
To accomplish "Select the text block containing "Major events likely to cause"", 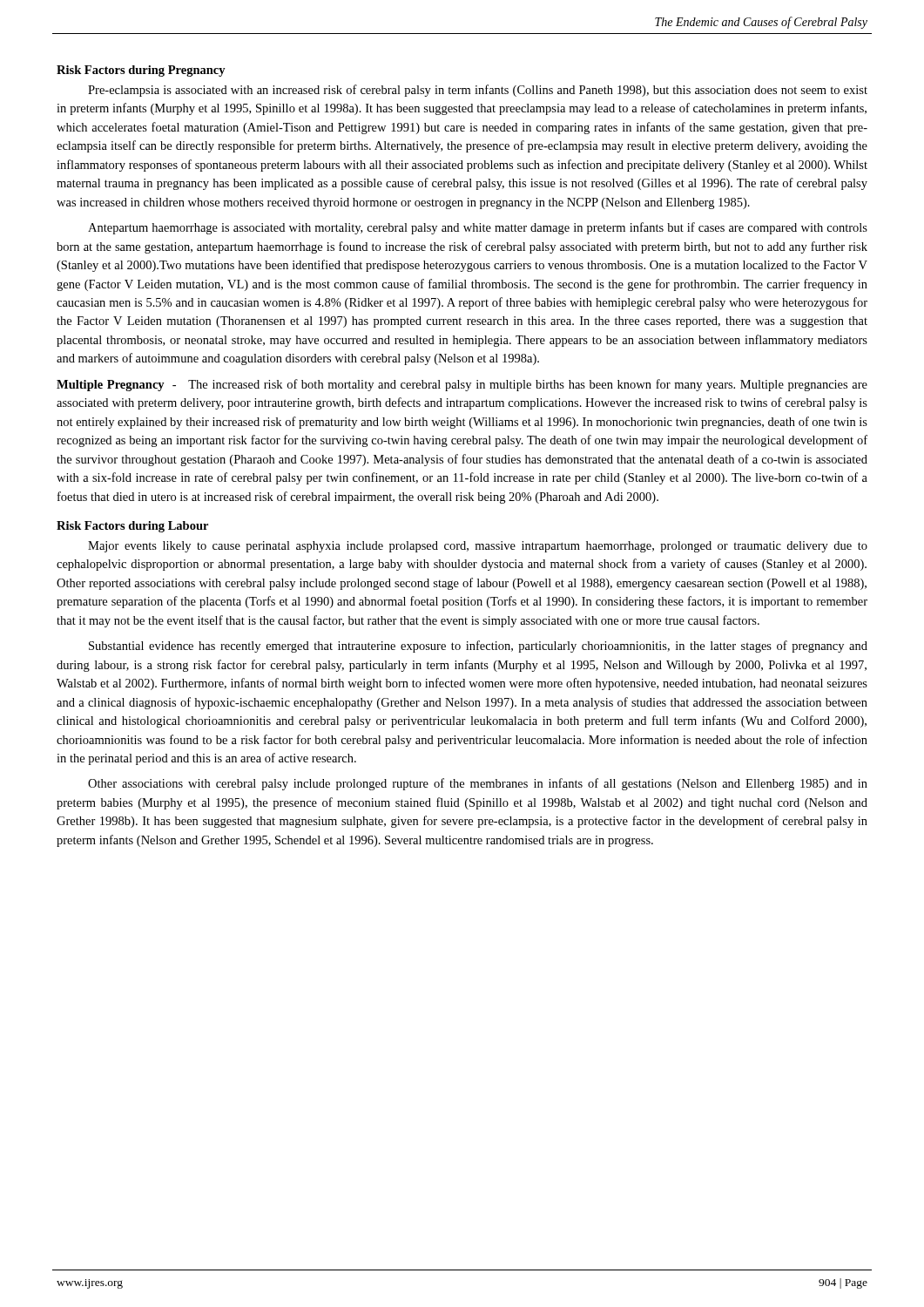I will [462, 583].
